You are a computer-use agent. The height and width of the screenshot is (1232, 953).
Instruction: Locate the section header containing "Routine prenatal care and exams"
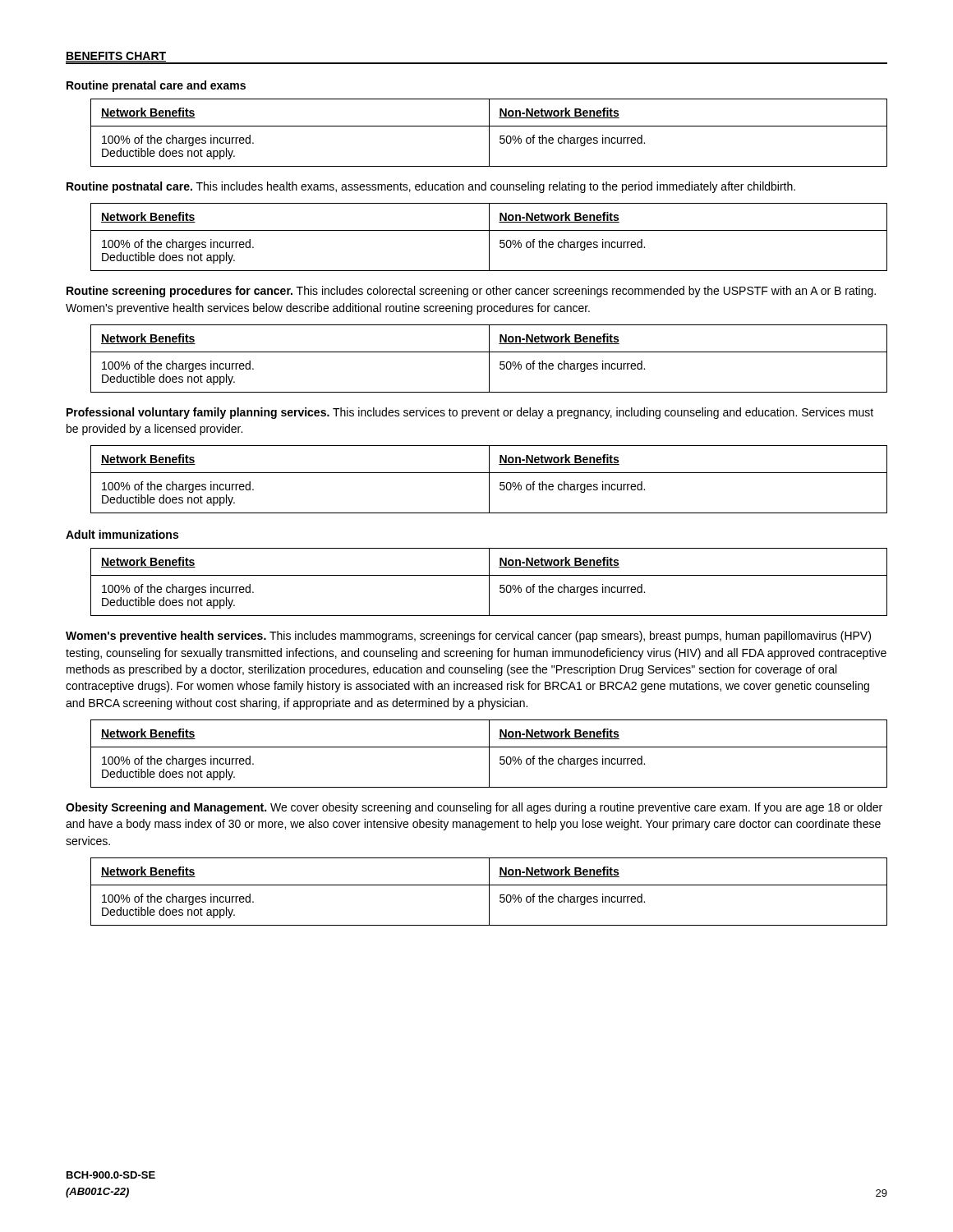[156, 85]
